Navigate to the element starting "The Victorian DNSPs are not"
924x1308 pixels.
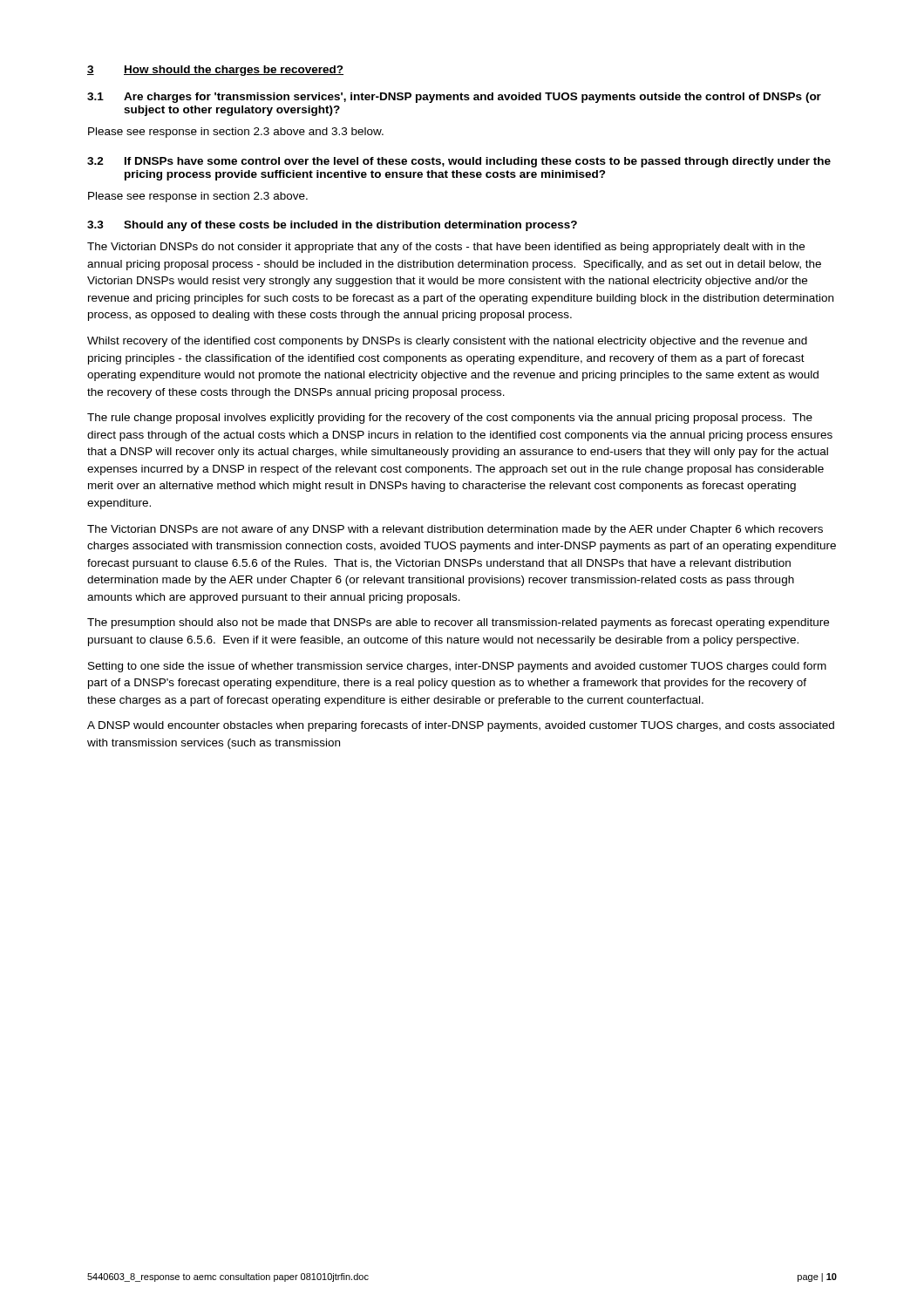[462, 563]
